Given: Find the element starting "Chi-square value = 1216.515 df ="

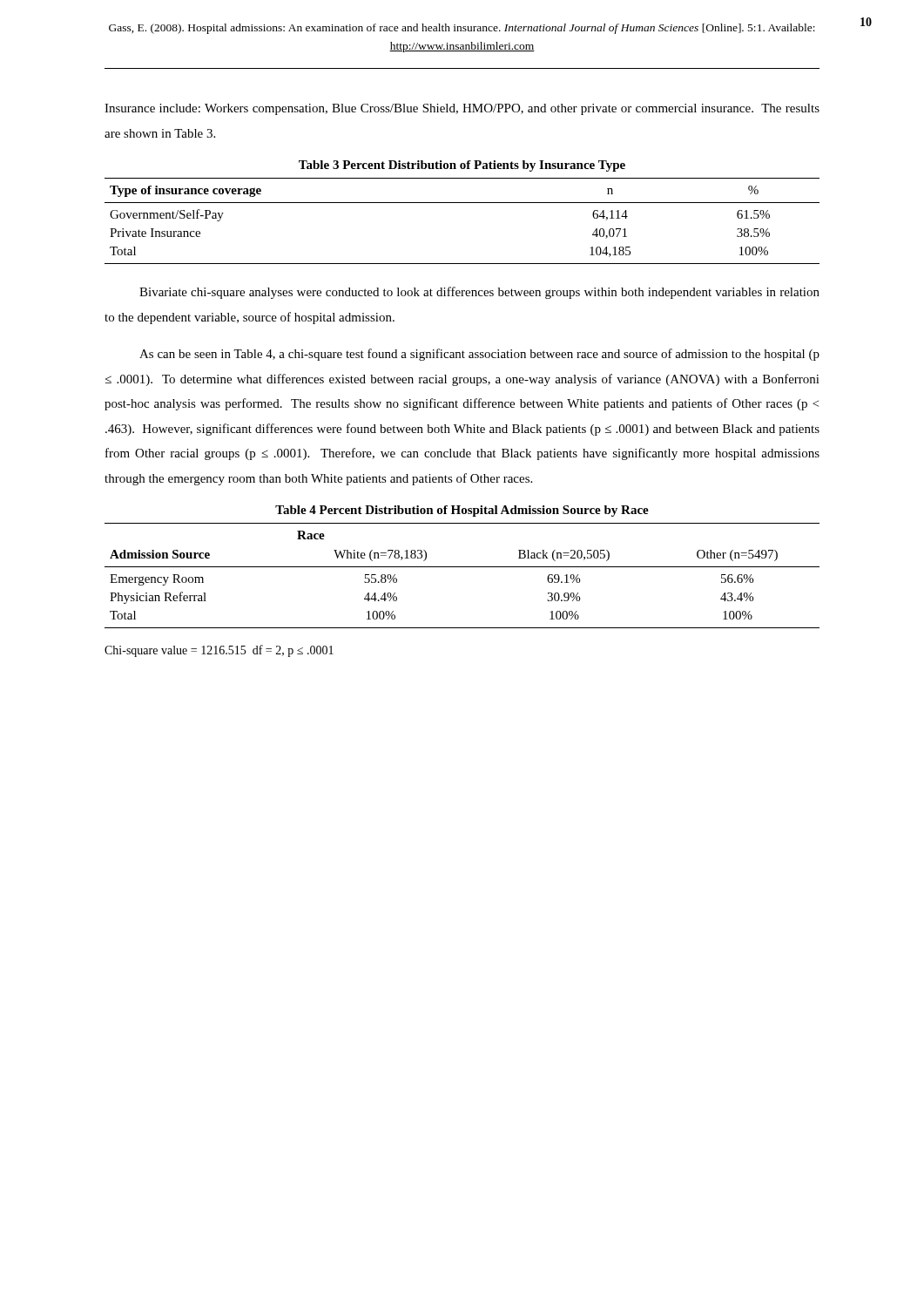Looking at the screenshot, I should coord(219,650).
